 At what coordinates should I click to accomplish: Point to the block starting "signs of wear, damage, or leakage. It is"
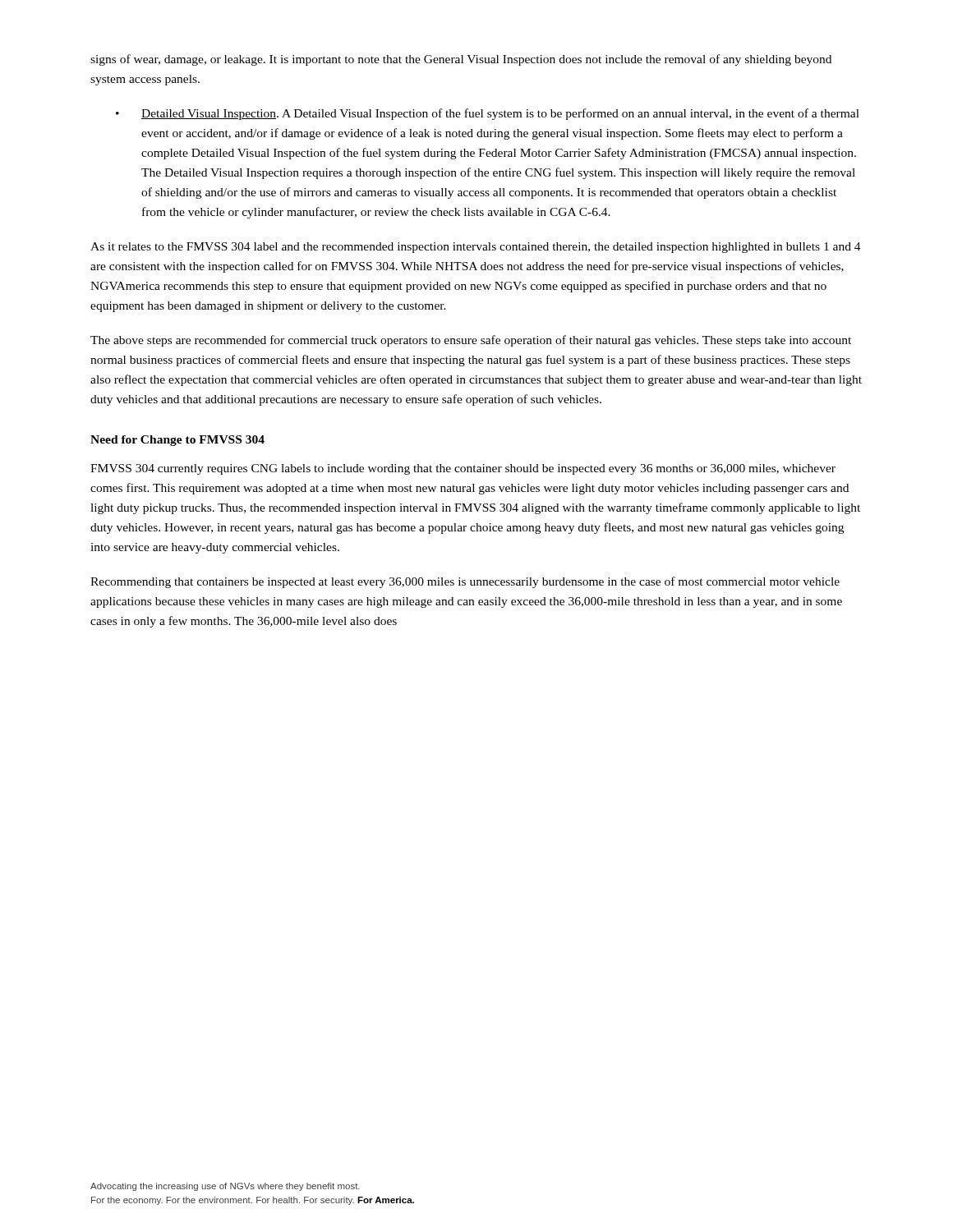pos(461,69)
